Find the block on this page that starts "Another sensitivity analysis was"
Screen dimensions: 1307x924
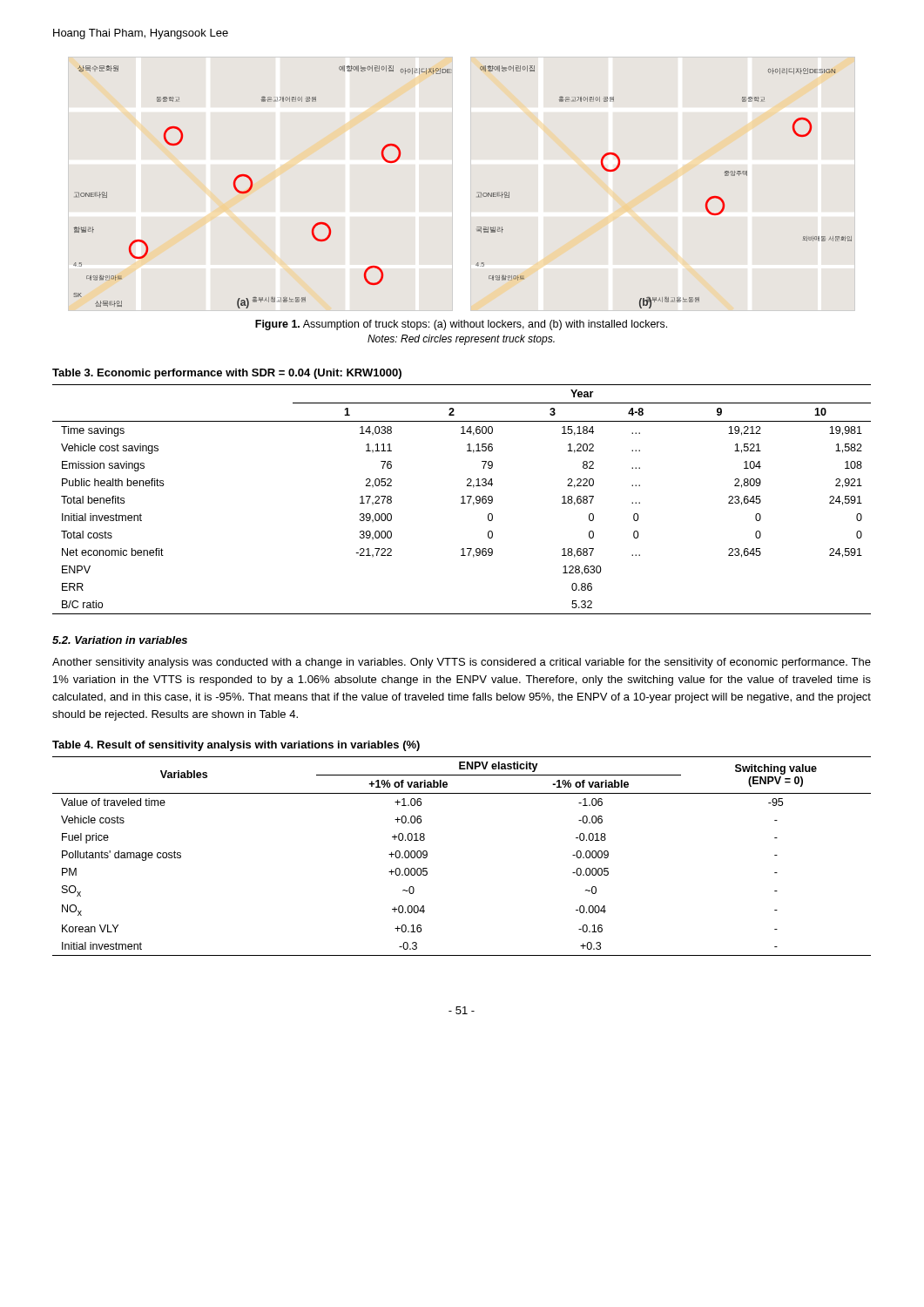pos(462,688)
